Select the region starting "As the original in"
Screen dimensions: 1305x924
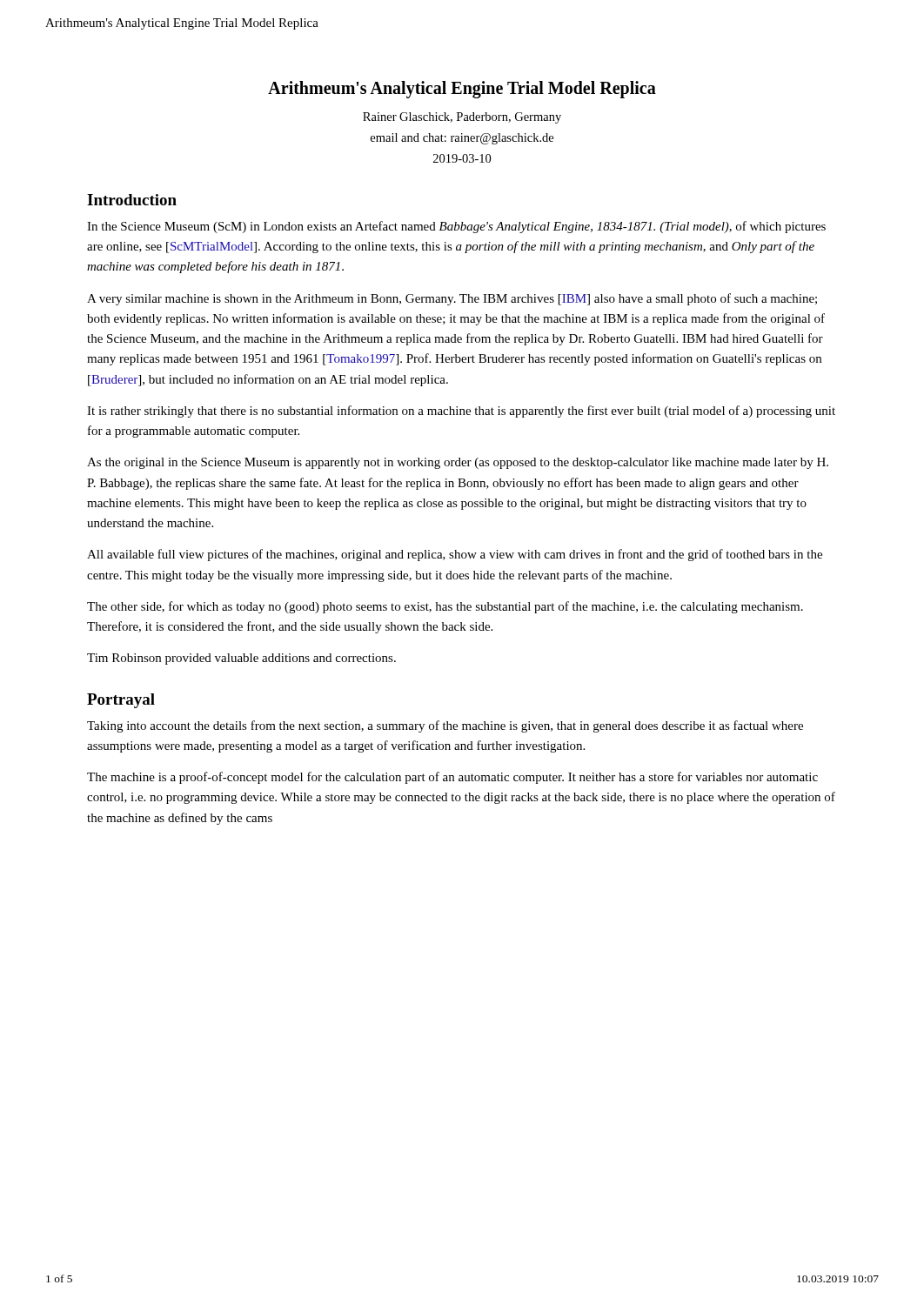click(462, 493)
